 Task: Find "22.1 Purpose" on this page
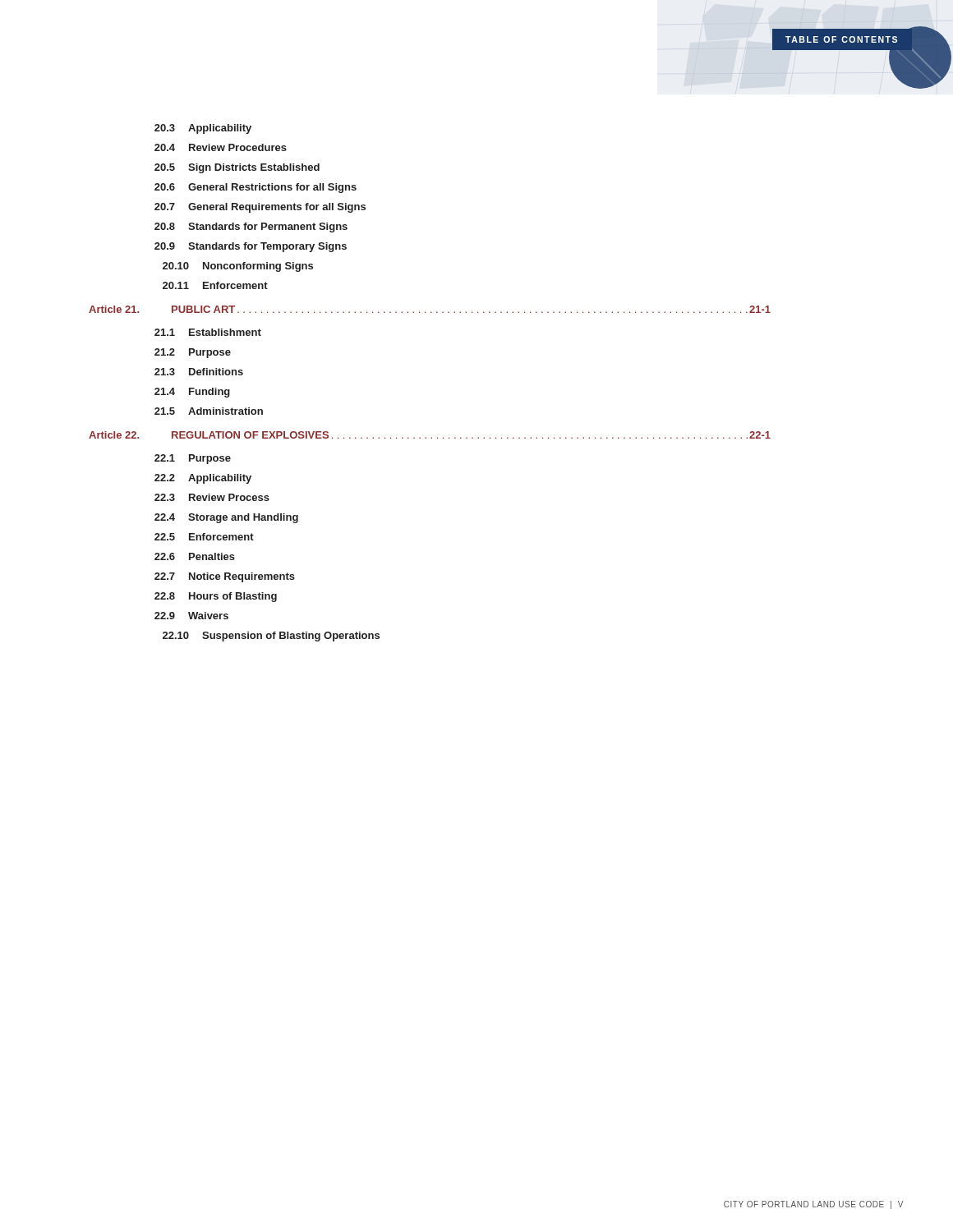click(180, 458)
